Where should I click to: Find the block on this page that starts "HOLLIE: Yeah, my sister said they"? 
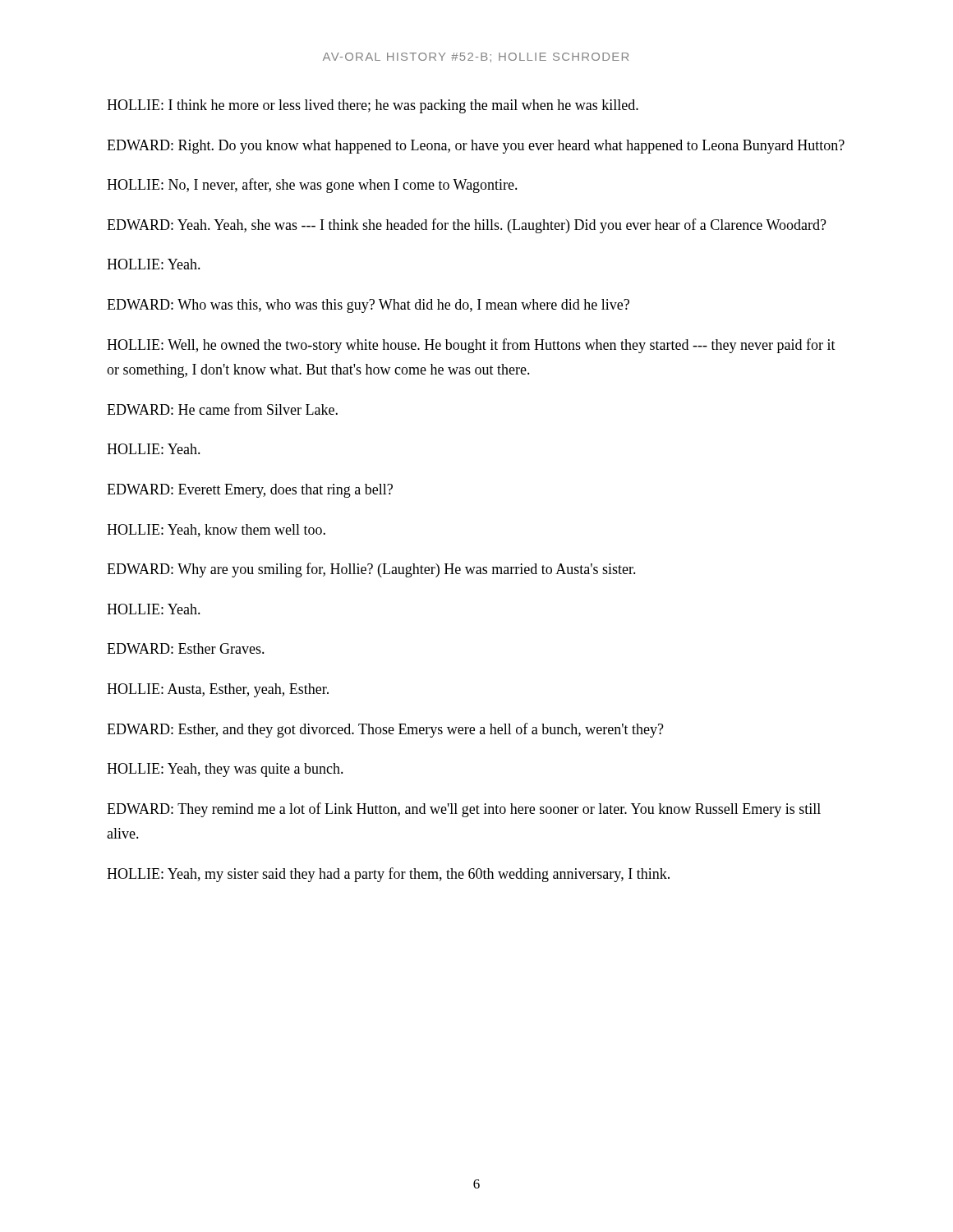476,874
